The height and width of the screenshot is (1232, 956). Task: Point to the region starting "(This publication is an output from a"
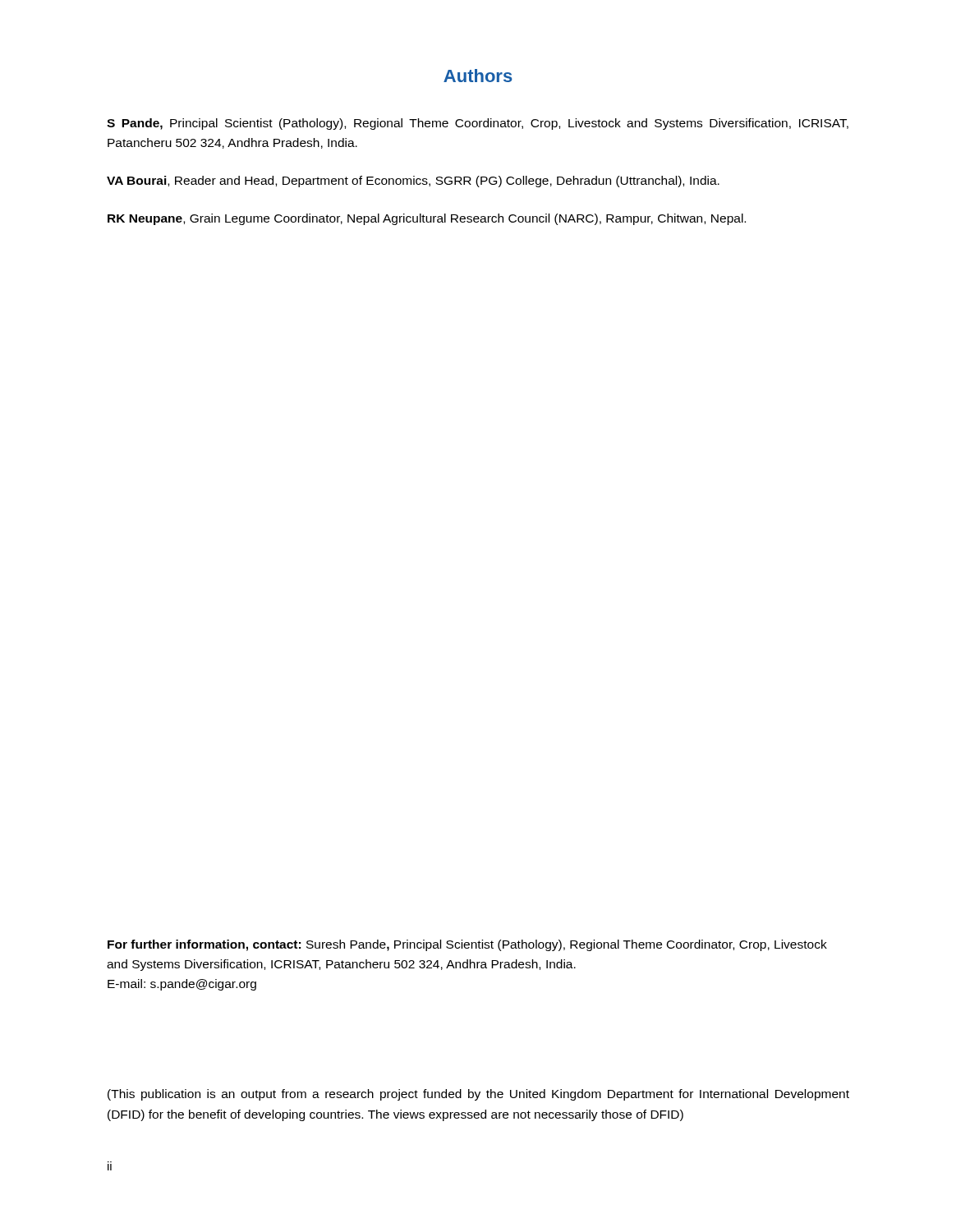pyautogui.click(x=478, y=1104)
